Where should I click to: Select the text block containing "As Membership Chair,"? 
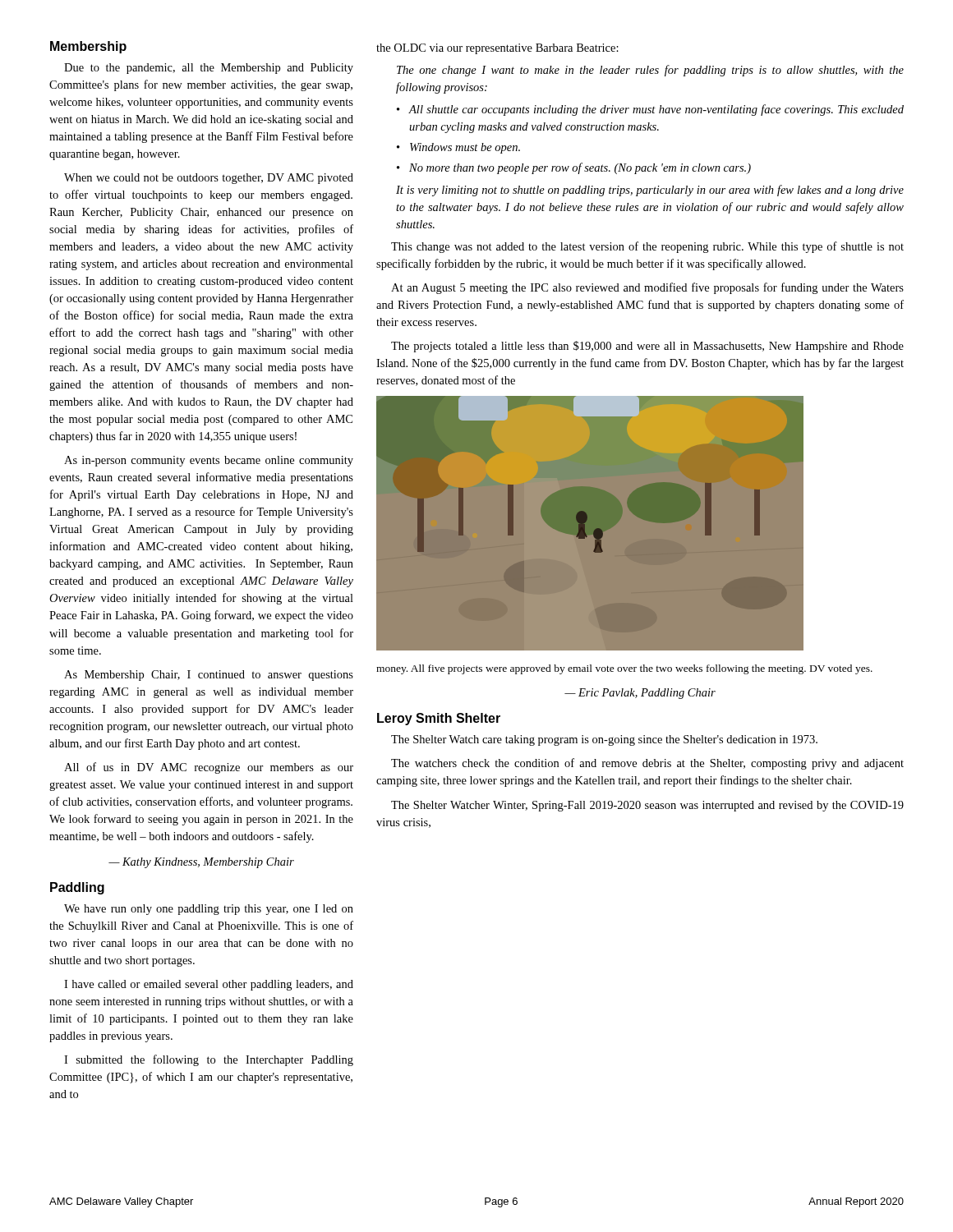pyautogui.click(x=201, y=709)
